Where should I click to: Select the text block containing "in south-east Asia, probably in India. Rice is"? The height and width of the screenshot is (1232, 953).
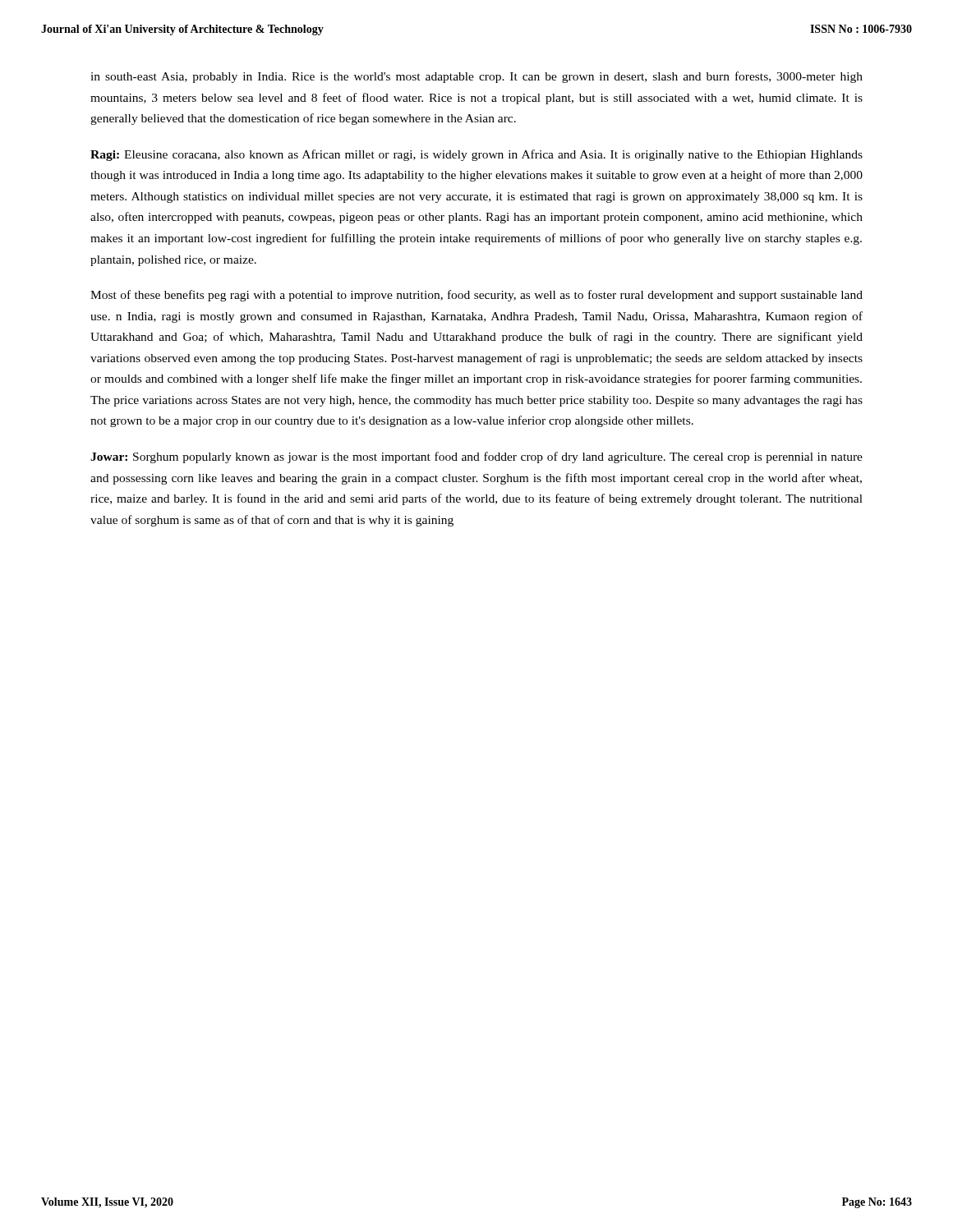point(476,97)
